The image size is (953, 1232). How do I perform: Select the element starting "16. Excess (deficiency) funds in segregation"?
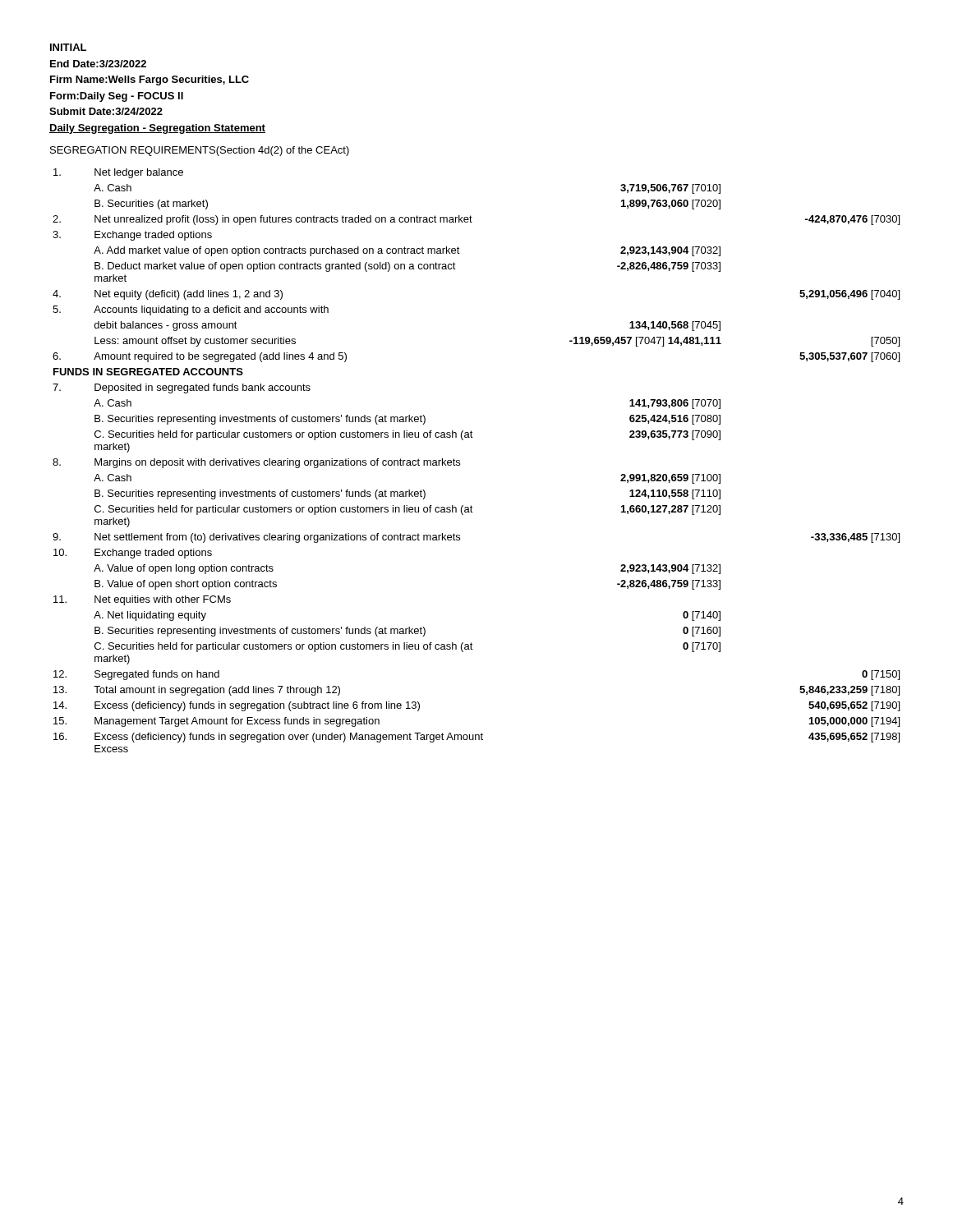[x=476, y=742]
